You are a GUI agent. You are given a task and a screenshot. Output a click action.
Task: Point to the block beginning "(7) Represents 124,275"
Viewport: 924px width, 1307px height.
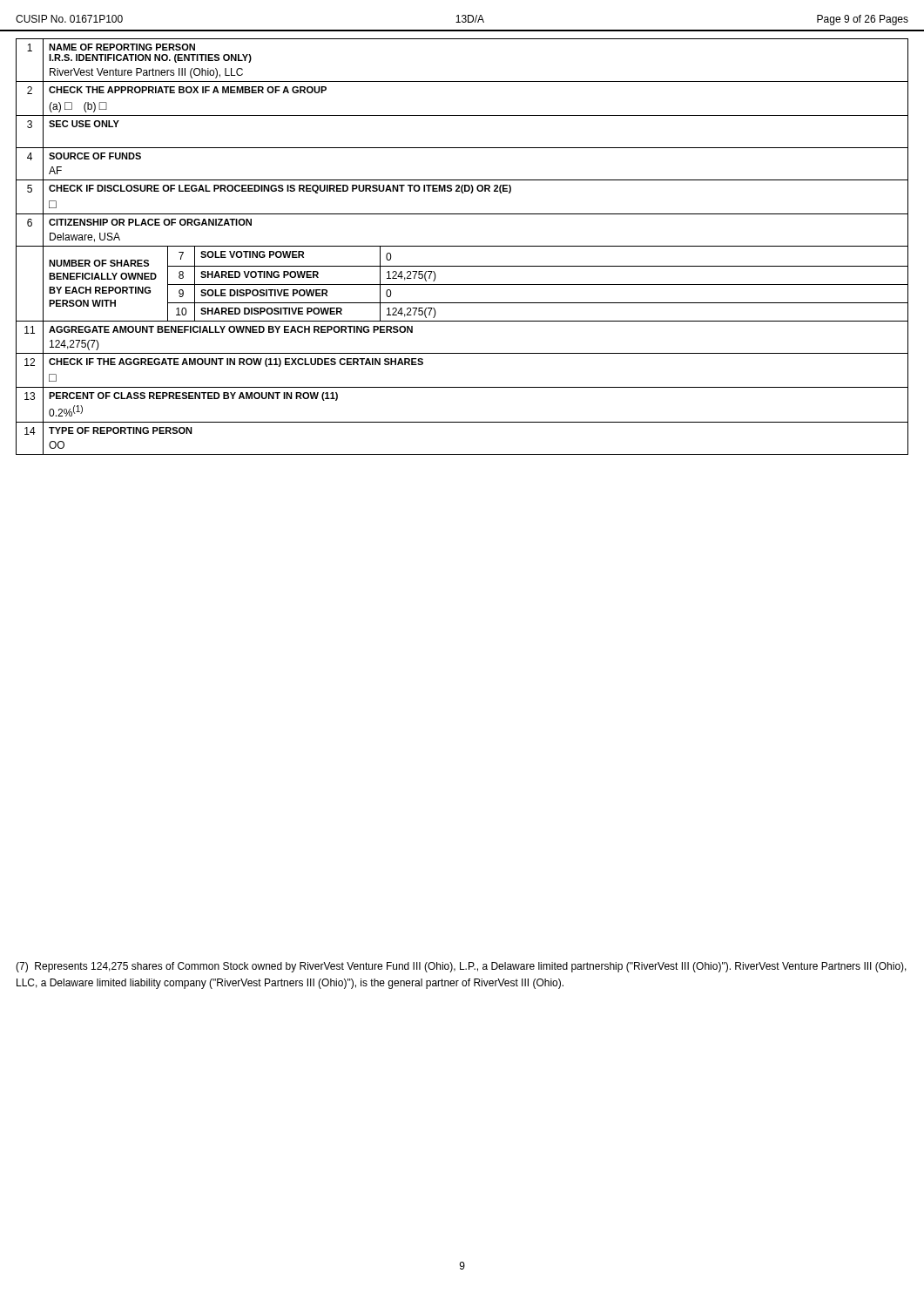pyautogui.click(x=461, y=974)
